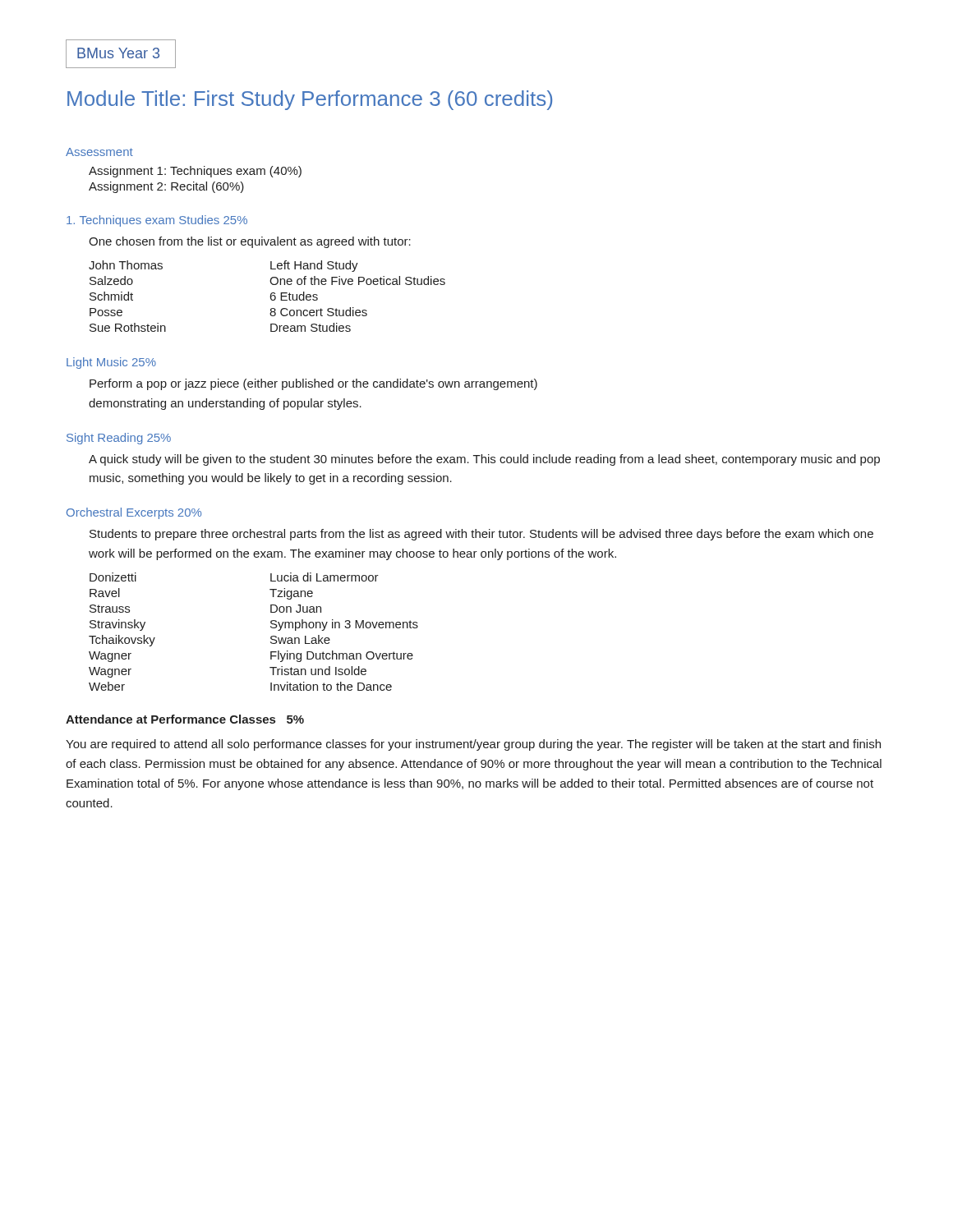Click the passage that begins "One chosen from the list"
This screenshot has height=1232, width=953.
[x=250, y=241]
